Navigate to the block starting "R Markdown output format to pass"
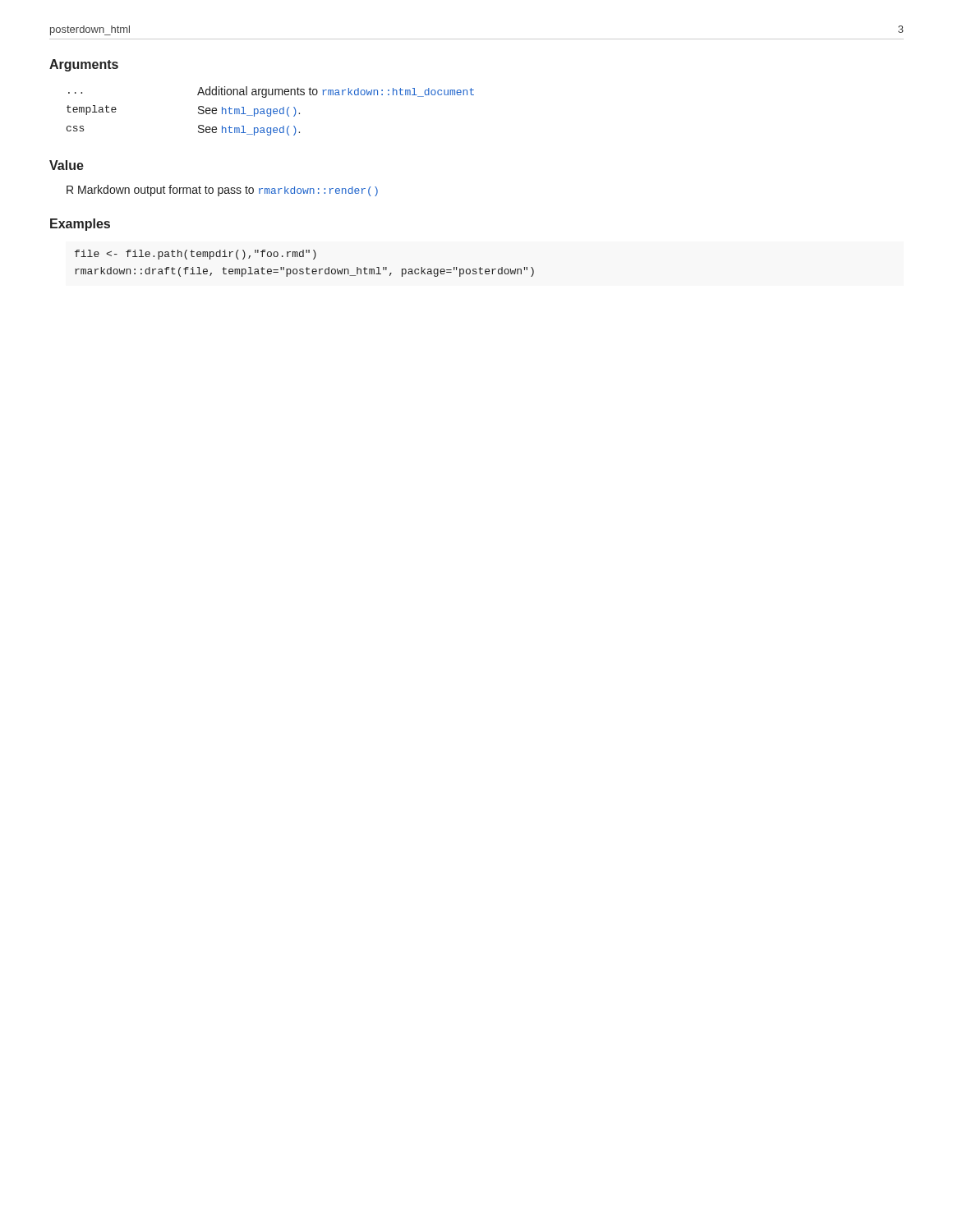Image resolution: width=953 pixels, height=1232 pixels. 223,190
